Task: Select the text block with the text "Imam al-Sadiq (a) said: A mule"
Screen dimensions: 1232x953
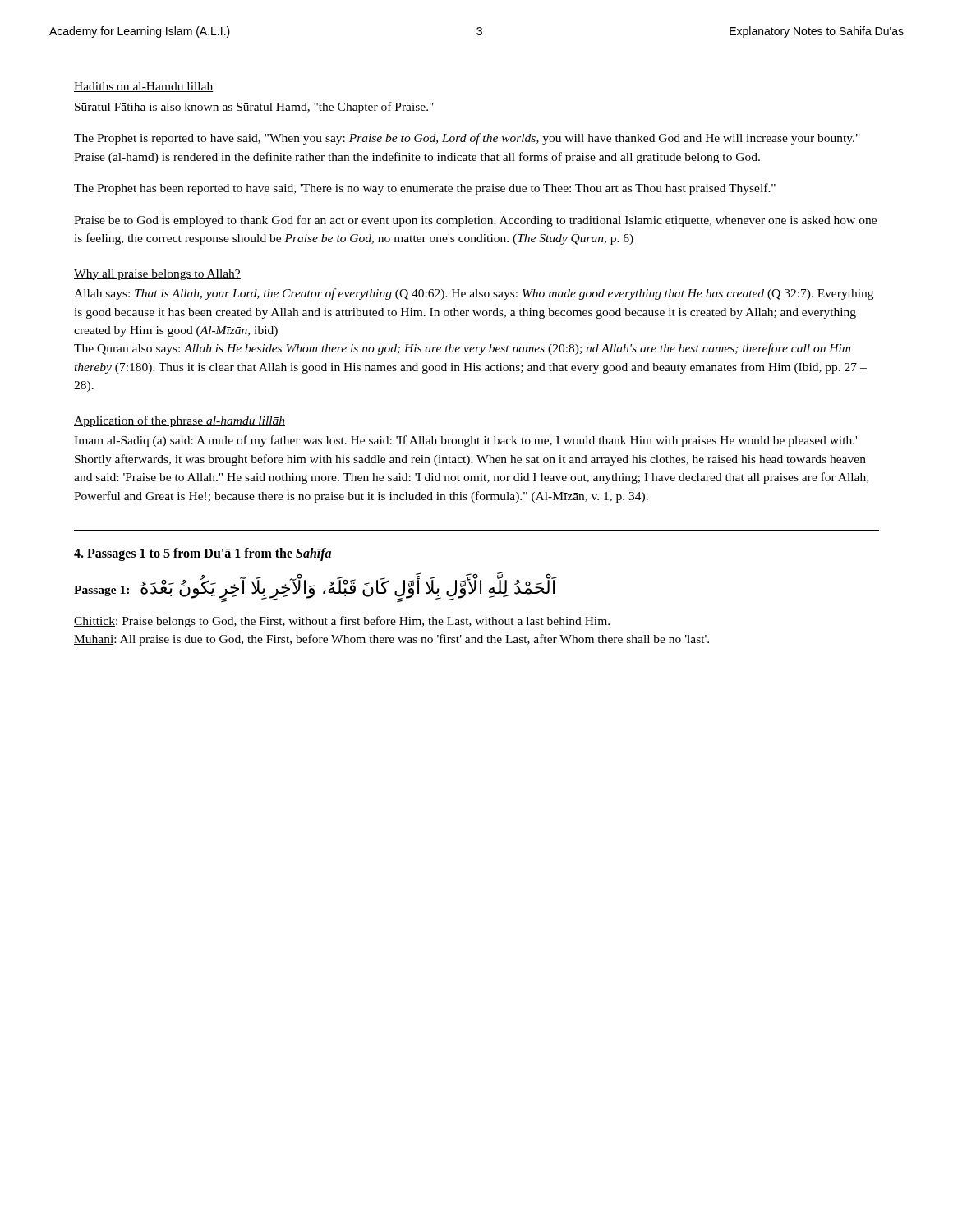Action: click(x=472, y=468)
